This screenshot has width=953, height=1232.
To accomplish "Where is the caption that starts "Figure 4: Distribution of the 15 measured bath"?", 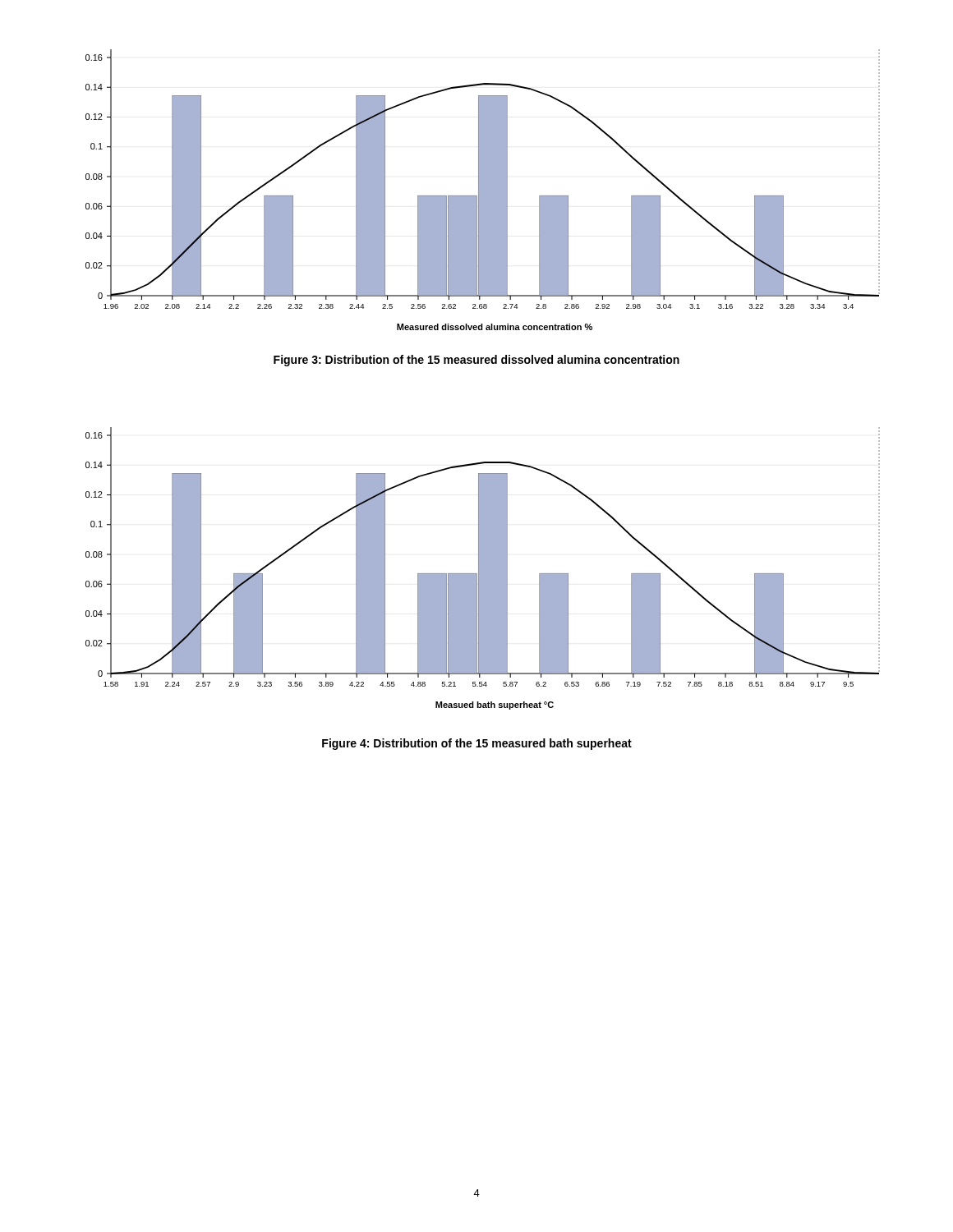I will click(476, 743).
